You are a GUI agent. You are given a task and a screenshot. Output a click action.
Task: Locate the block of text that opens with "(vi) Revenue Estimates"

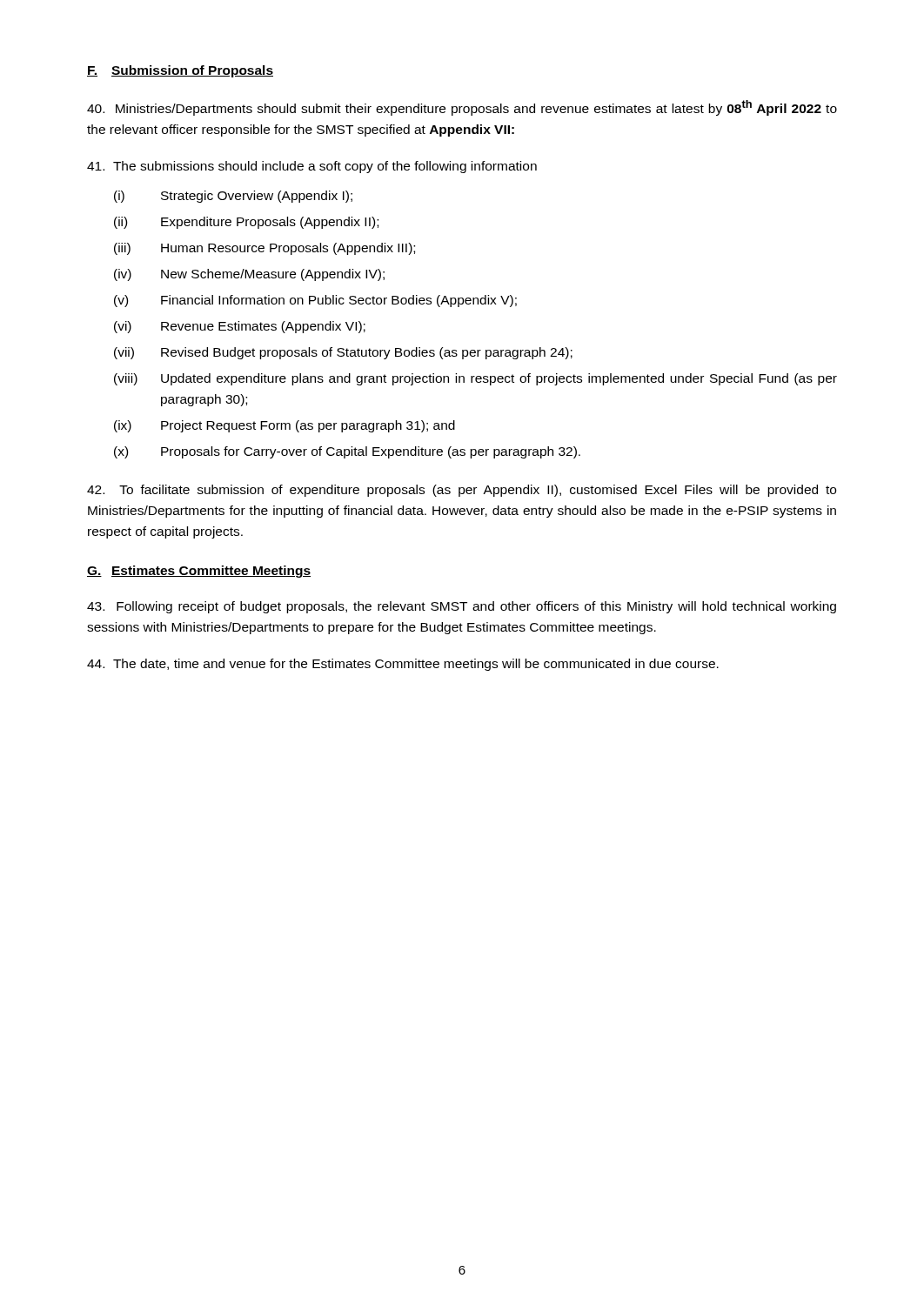click(240, 327)
